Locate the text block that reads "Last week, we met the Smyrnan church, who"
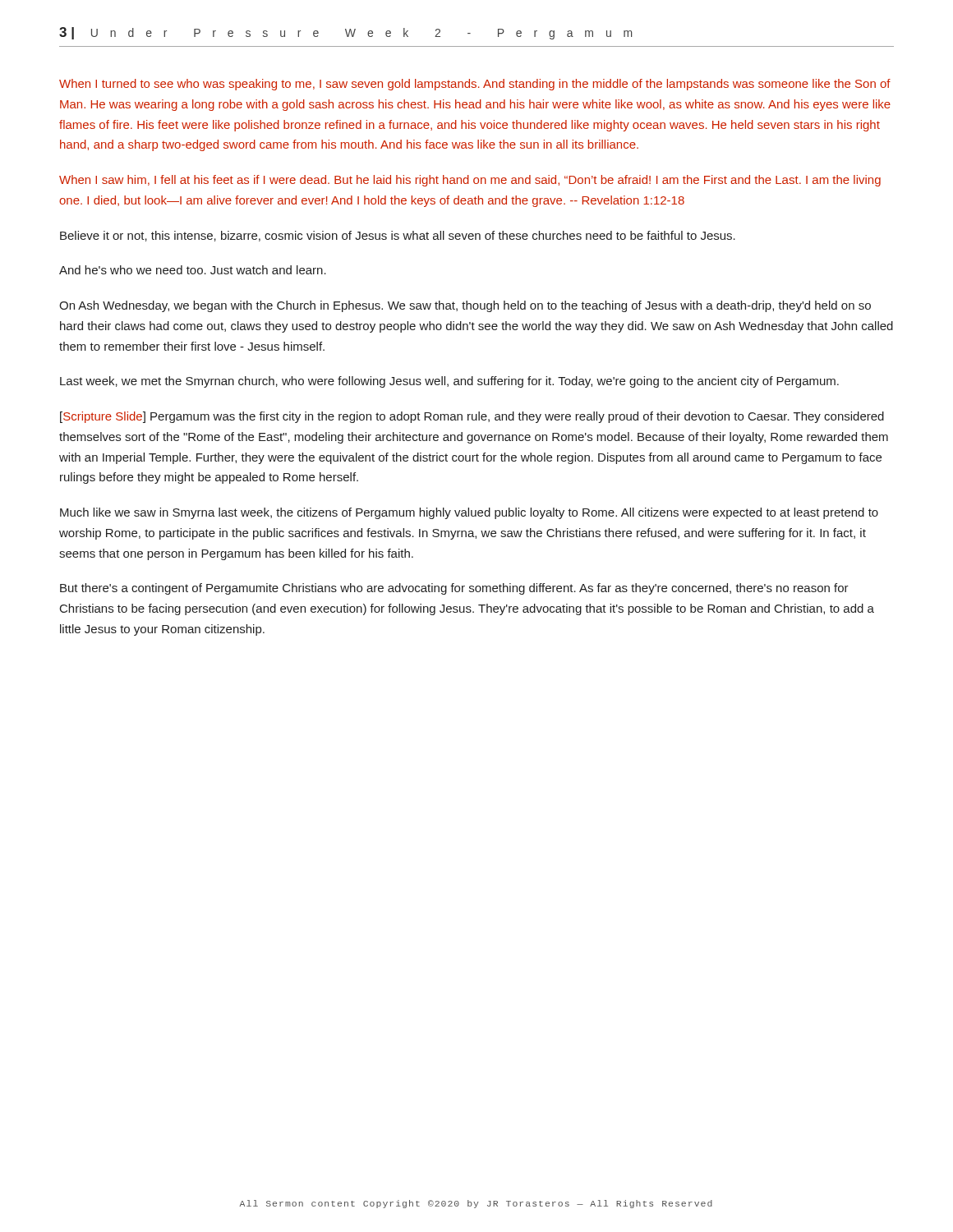Image resolution: width=953 pixels, height=1232 pixels. click(x=476, y=382)
